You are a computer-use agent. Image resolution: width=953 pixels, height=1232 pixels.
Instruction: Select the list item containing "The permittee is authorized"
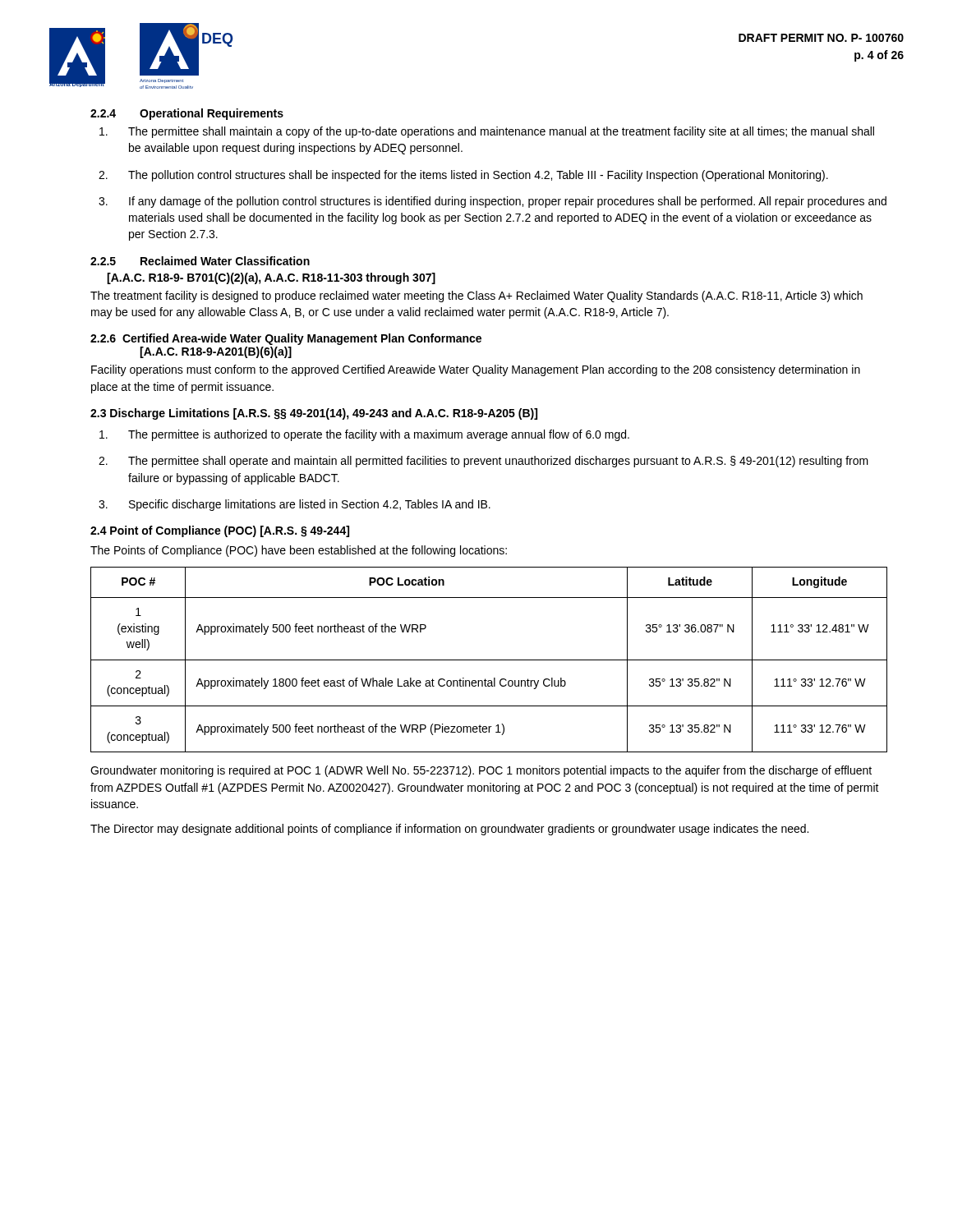click(489, 435)
